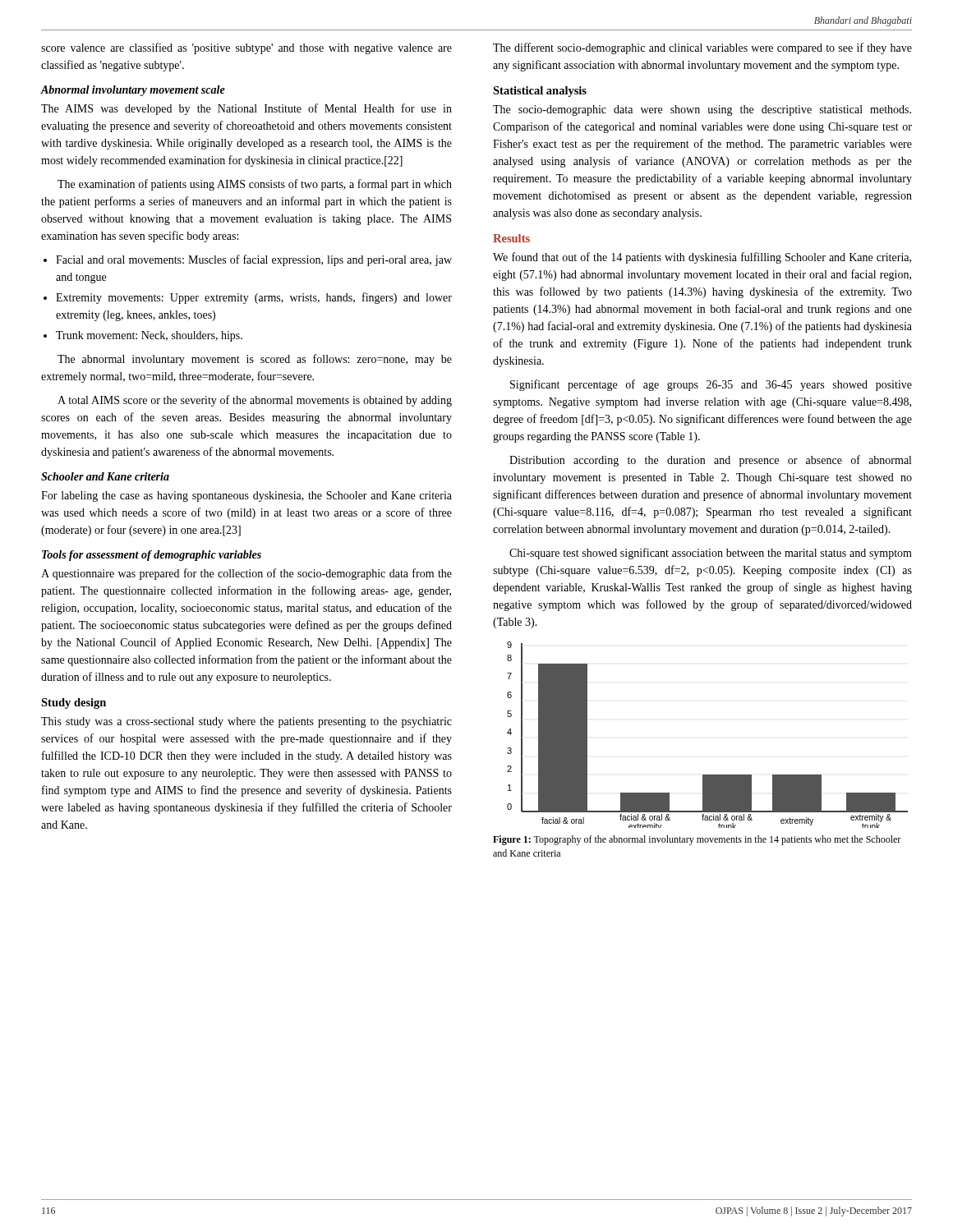Select the text starting "Figure 1: Topography of the abnormal involuntary movements"
This screenshot has width=953, height=1232.
(697, 846)
